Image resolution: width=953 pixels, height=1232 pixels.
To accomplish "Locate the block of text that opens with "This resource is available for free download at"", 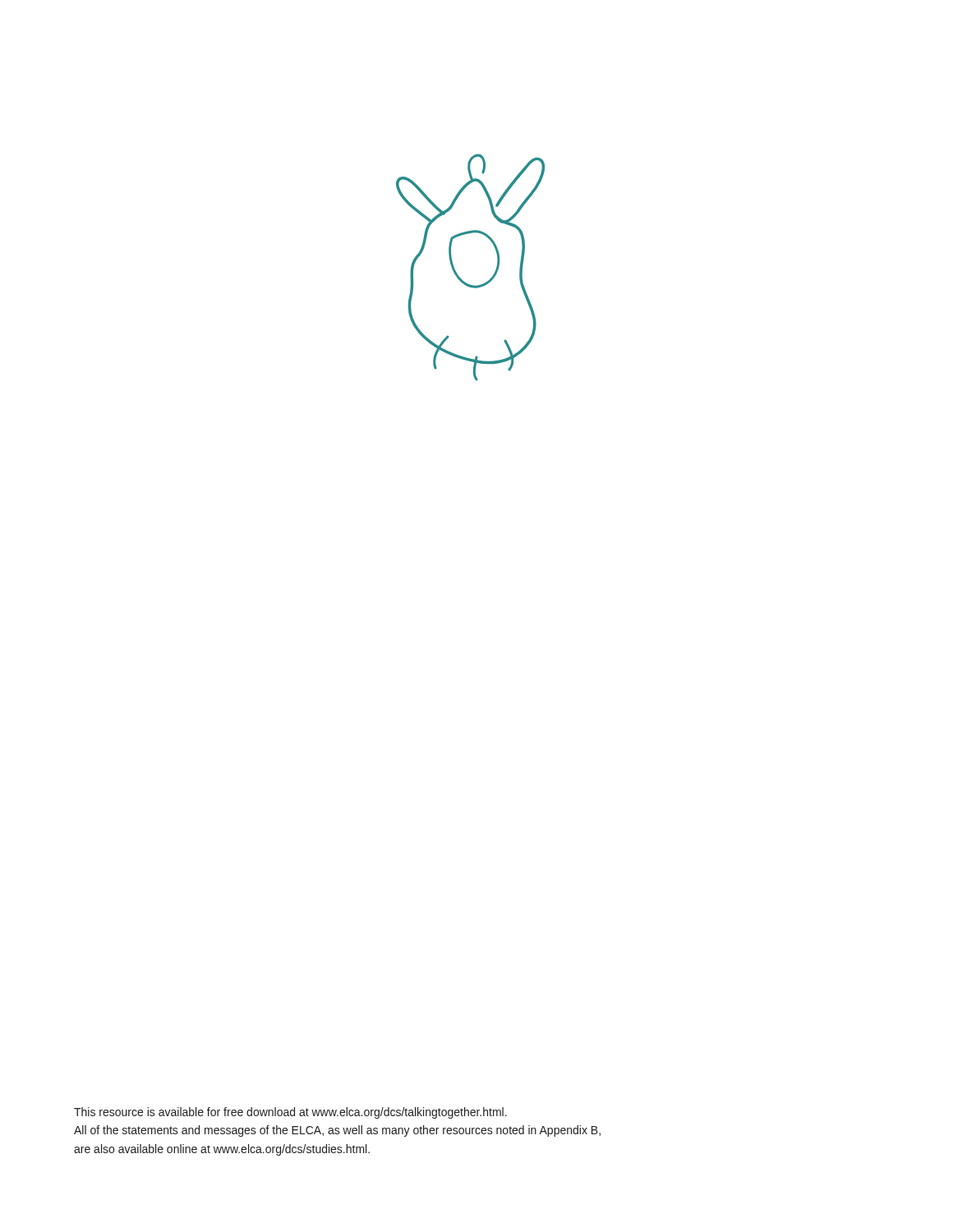I will click(x=338, y=1130).
